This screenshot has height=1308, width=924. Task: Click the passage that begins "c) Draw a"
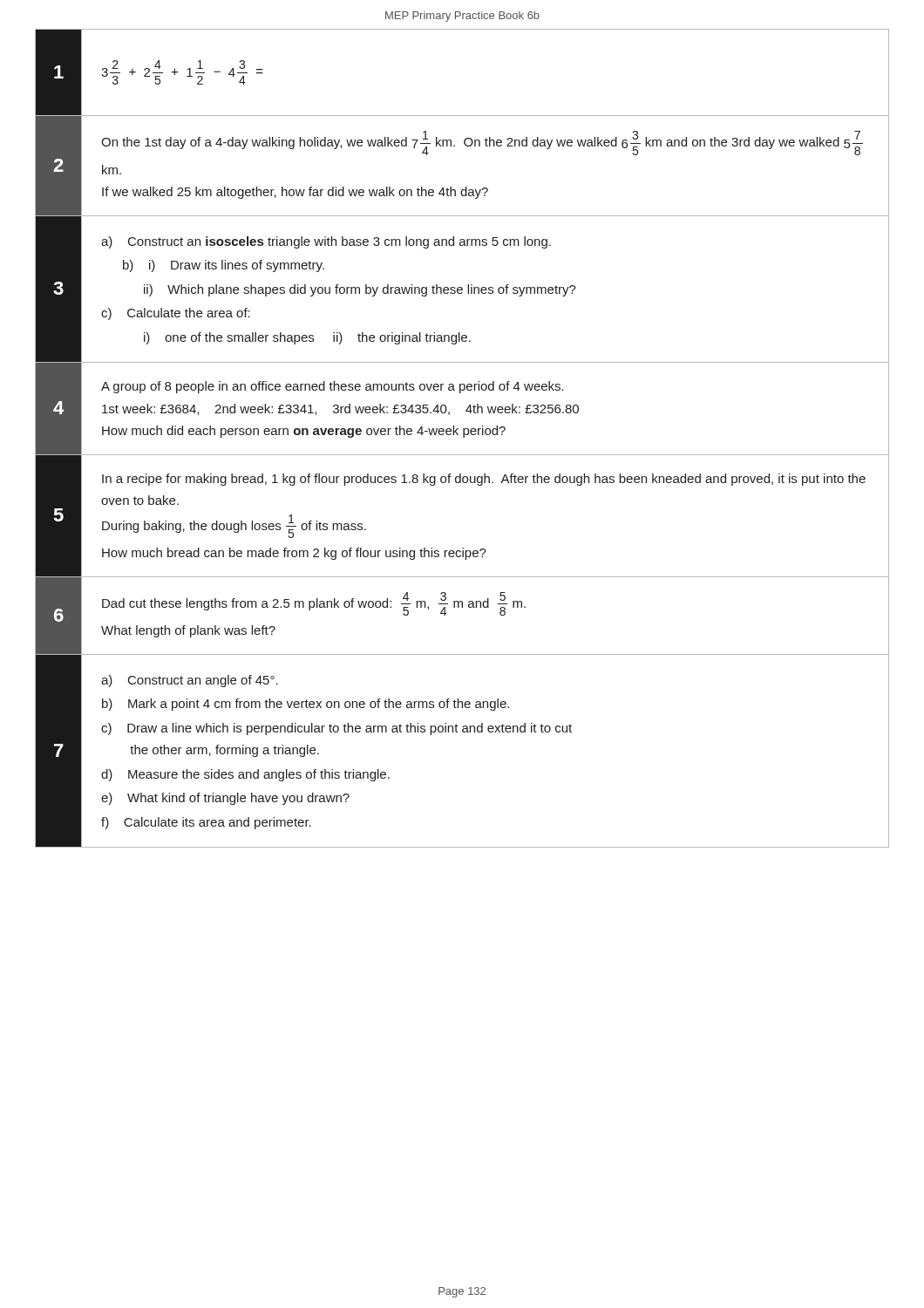coord(337,739)
